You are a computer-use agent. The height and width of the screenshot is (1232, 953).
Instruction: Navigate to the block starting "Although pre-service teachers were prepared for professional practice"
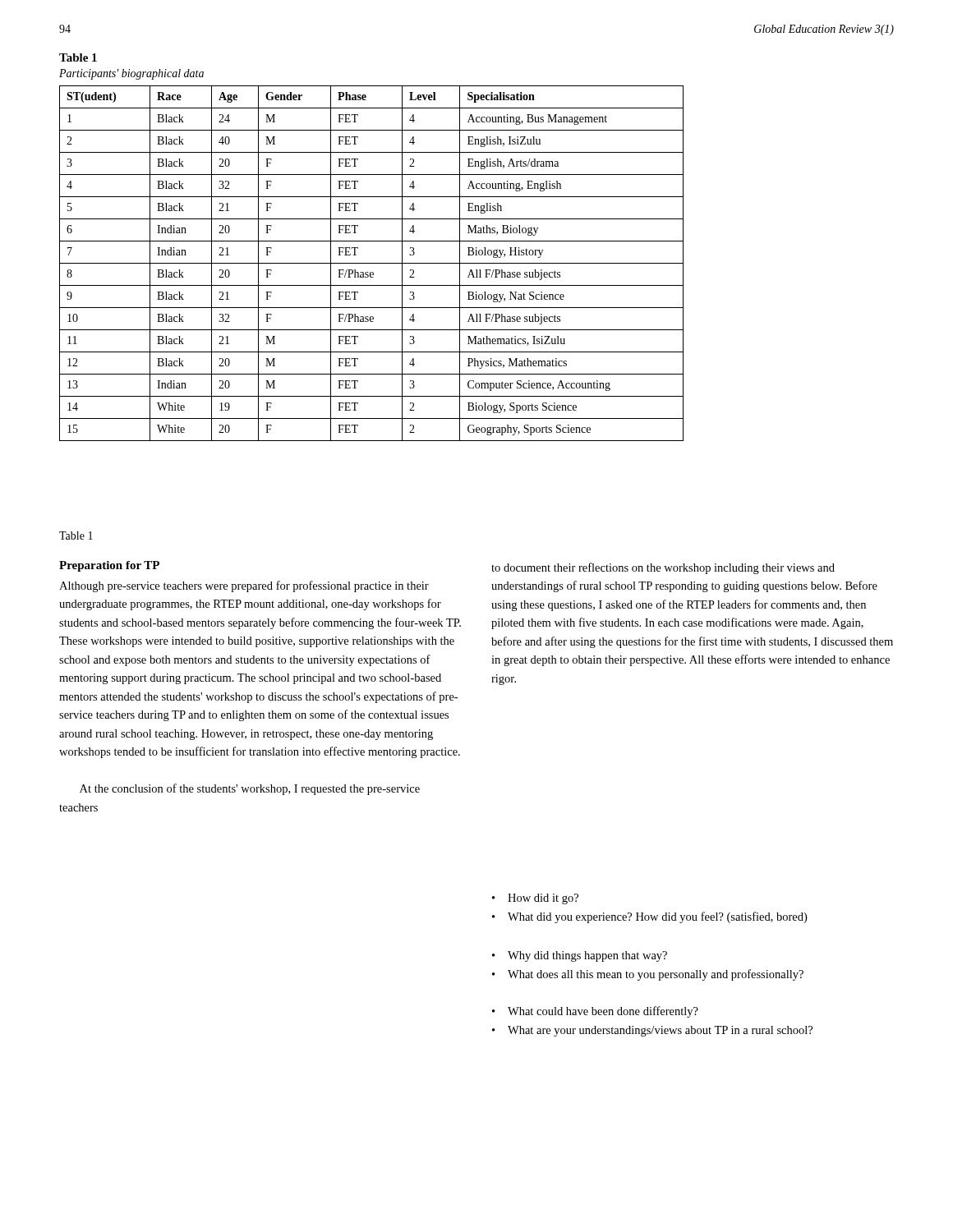pyautogui.click(x=260, y=696)
